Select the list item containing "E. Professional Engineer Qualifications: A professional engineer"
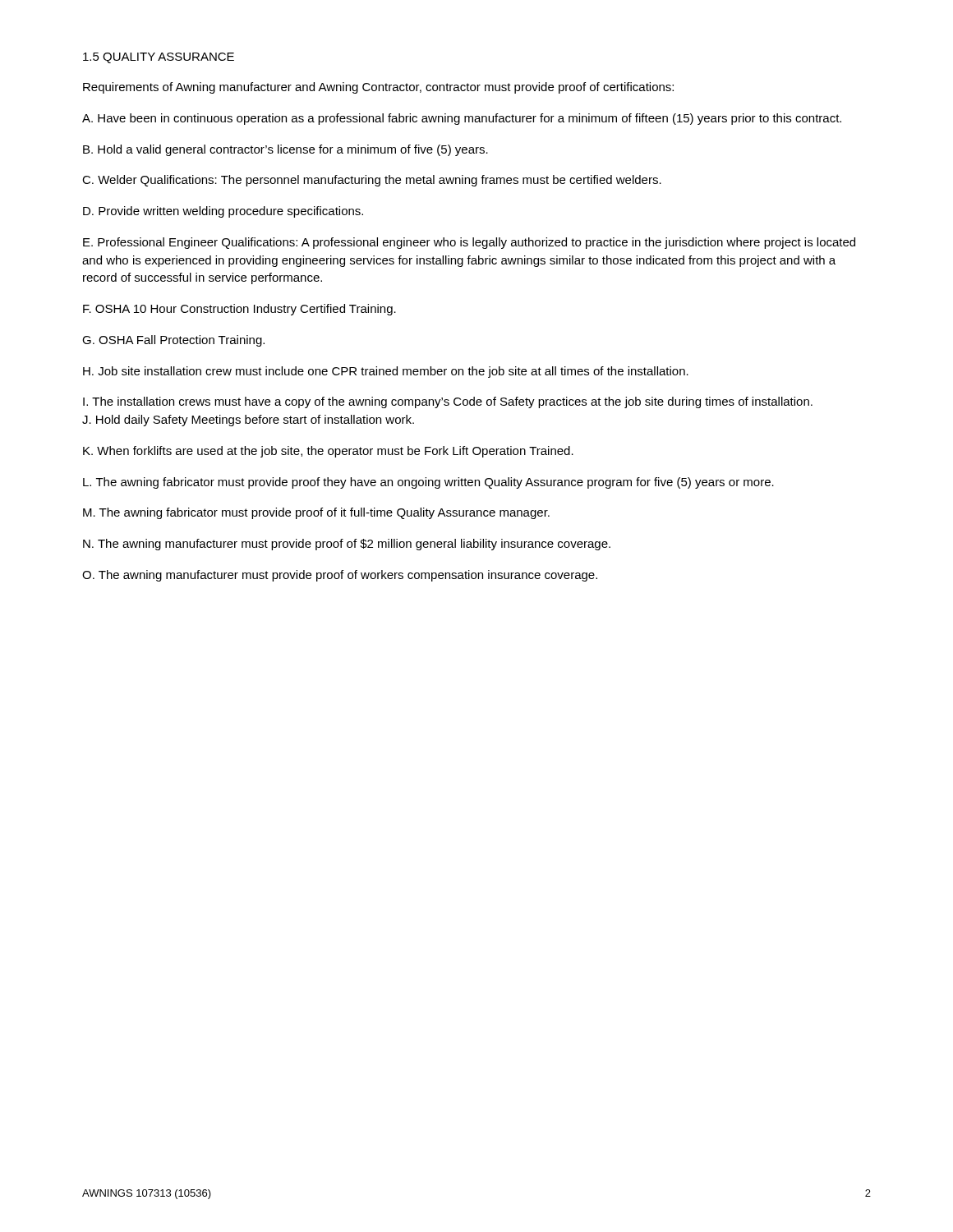953x1232 pixels. pos(469,260)
